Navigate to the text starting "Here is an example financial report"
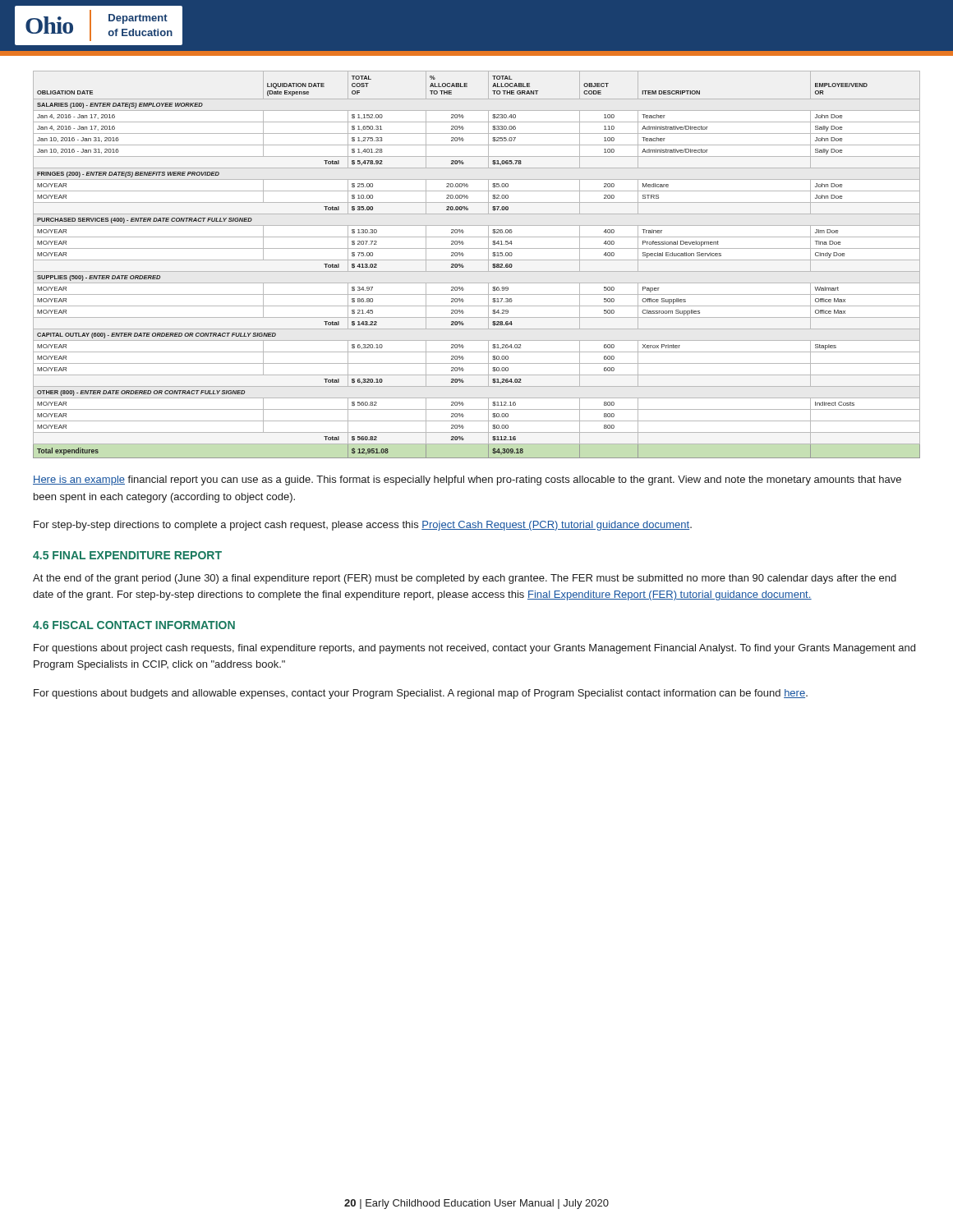 [x=467, y=488]
